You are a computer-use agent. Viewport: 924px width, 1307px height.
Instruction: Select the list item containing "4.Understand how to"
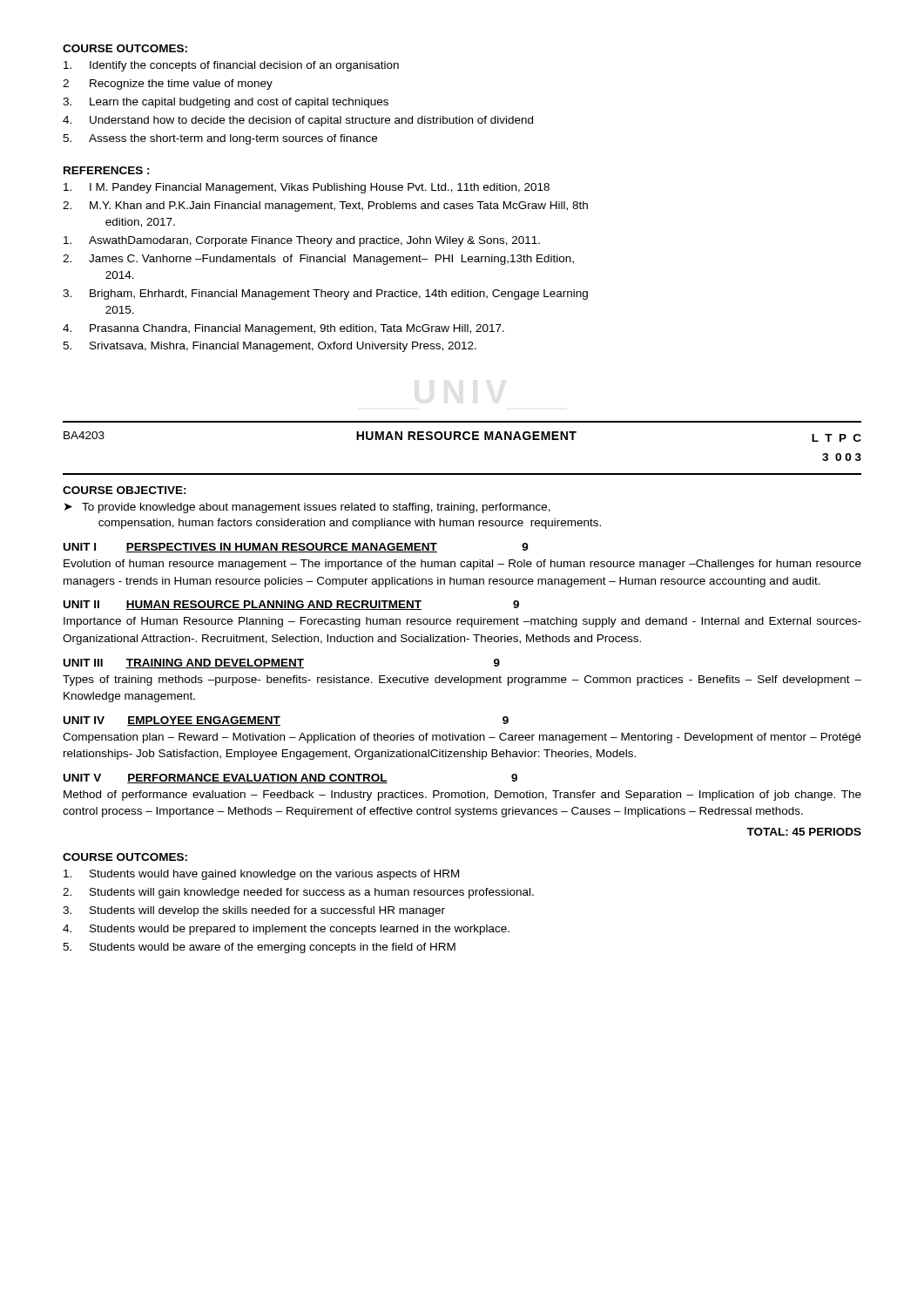click(462, 120)
